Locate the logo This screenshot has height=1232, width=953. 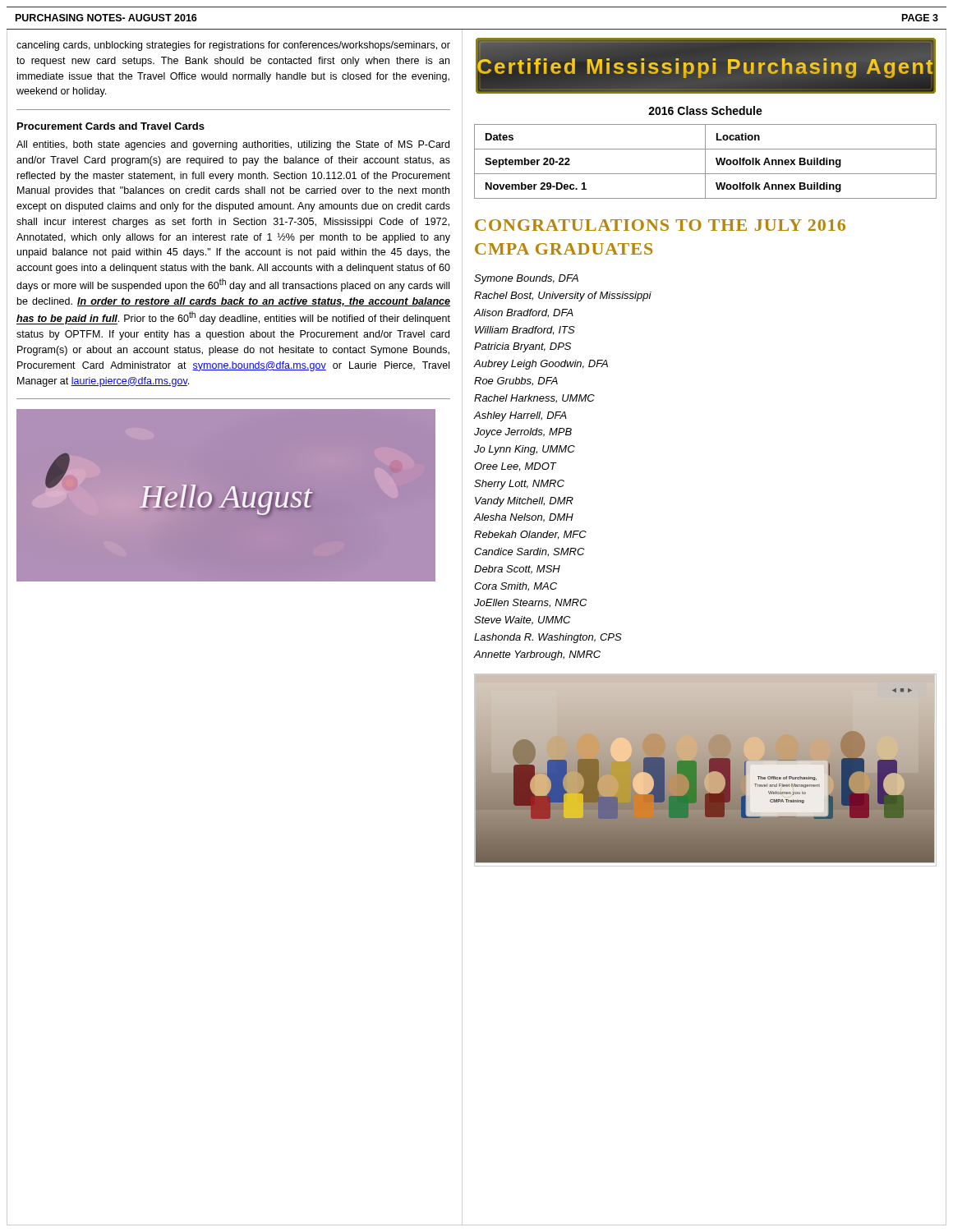click(x=705, y=67)
